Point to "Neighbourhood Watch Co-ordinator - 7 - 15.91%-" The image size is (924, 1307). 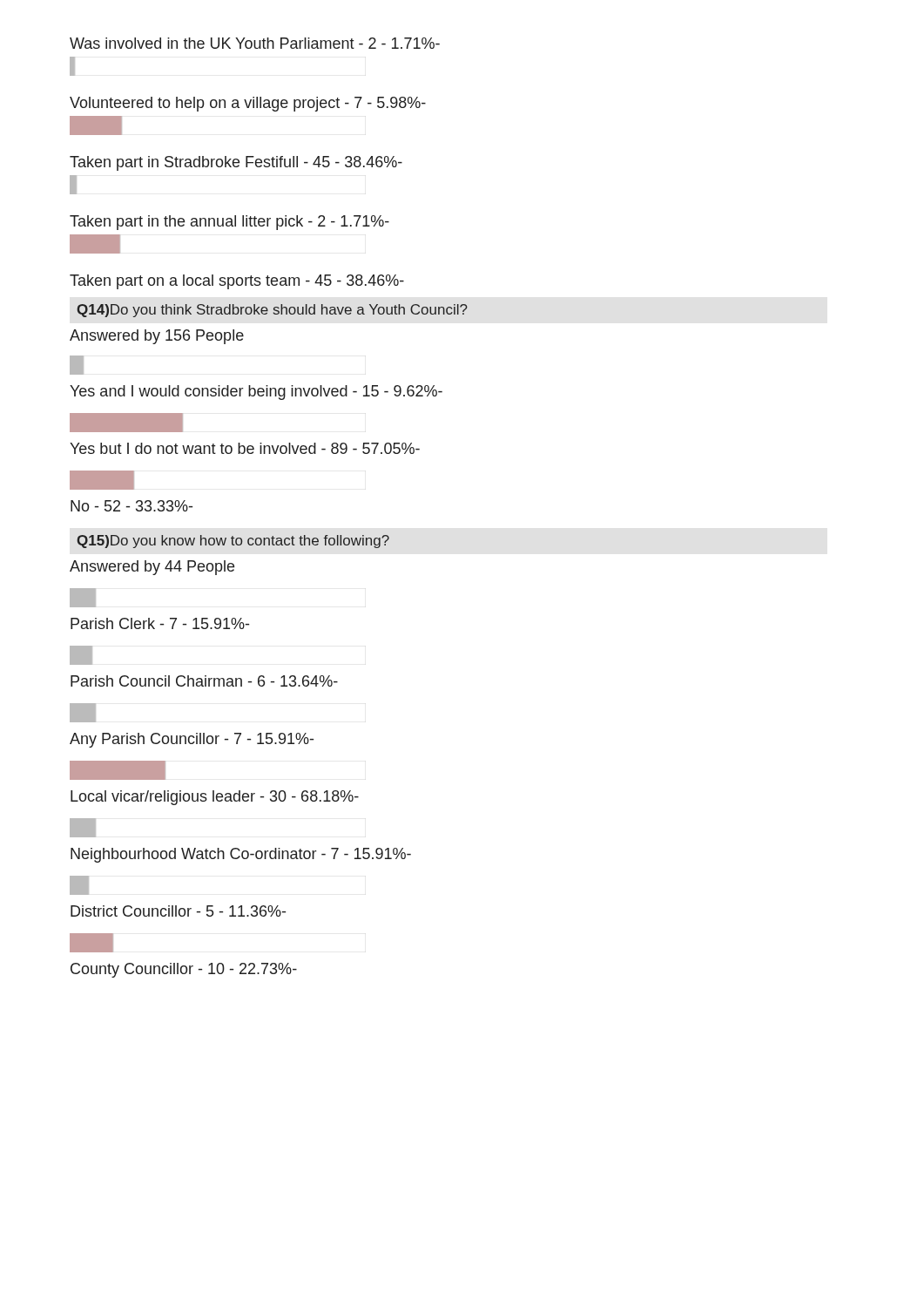(x=241, y=854)
